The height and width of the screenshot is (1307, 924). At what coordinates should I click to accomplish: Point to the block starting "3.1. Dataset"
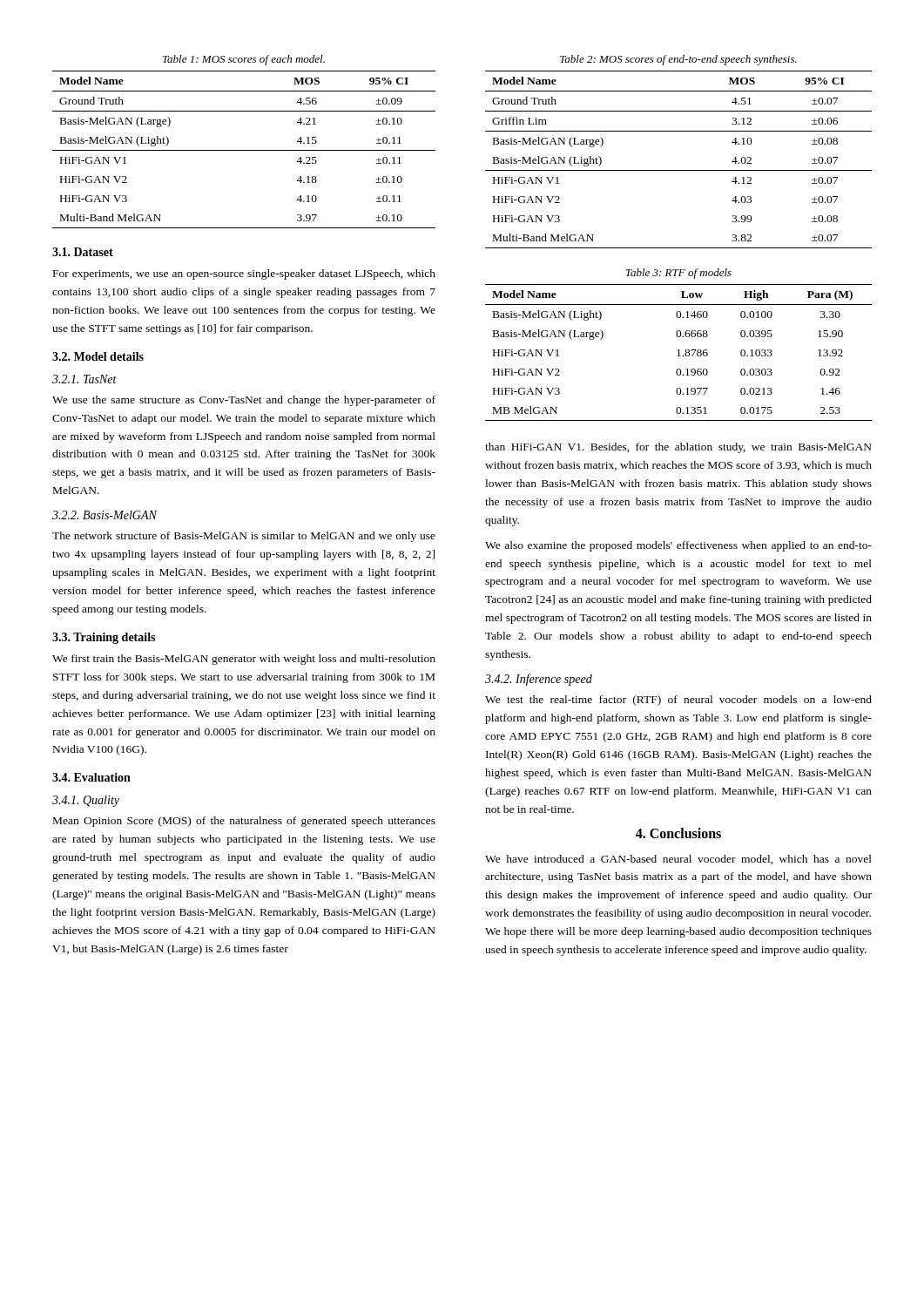83,252
